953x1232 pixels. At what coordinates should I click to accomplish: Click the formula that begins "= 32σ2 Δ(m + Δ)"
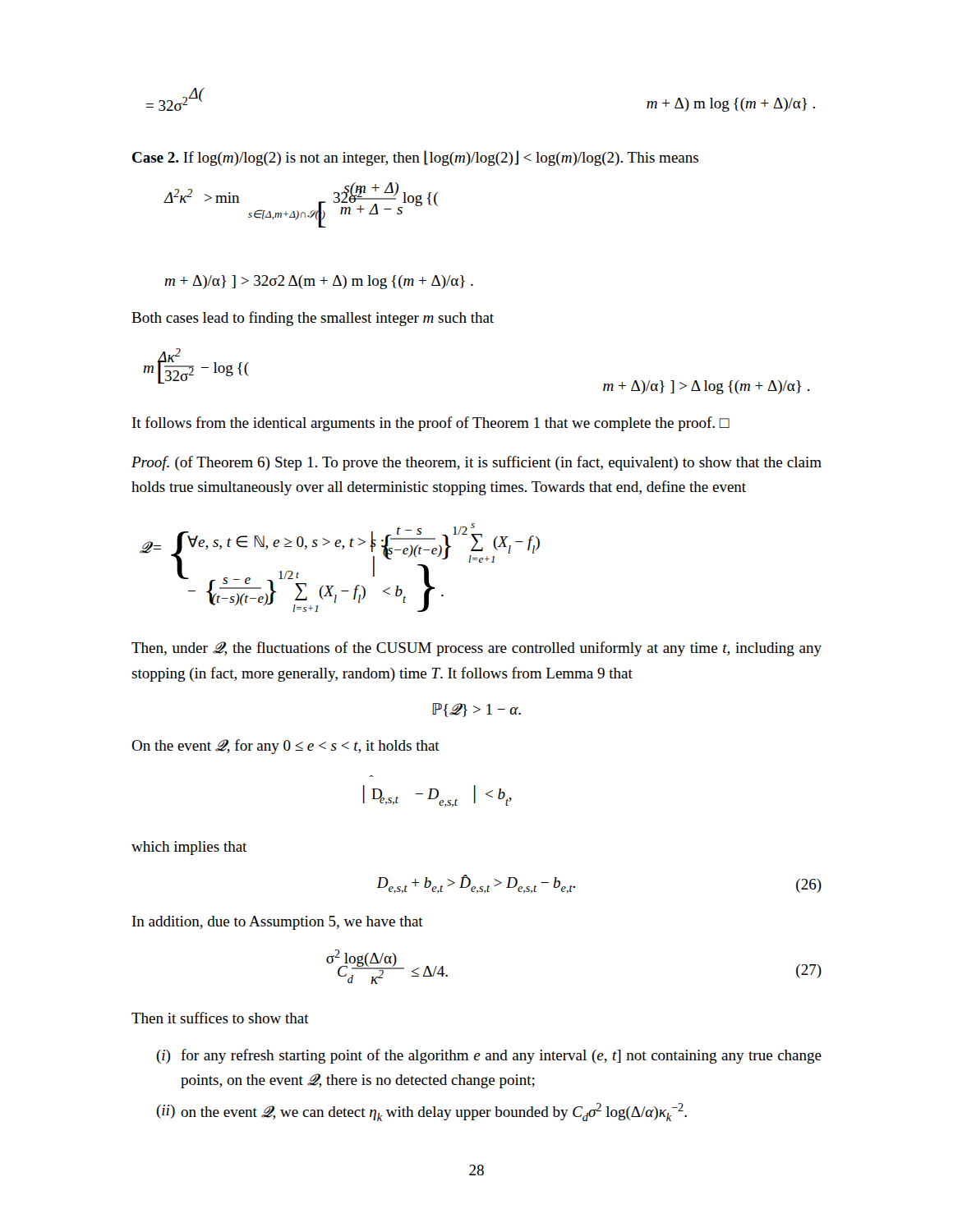tap(183, 98)
